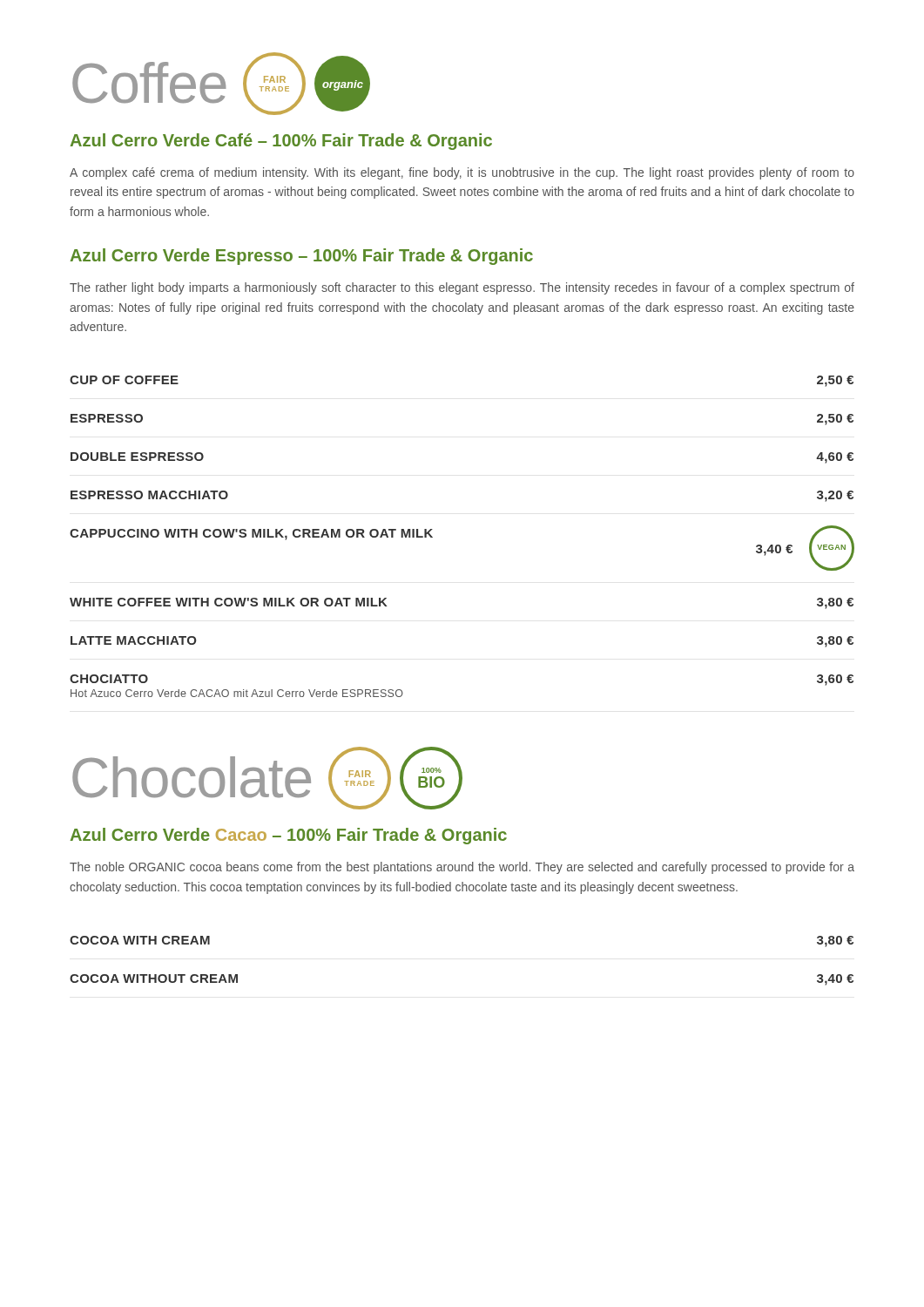Select the title that says "Coffee FAIR TRADE organic"
This screenshot has width=924, height=1307.
click(220, 84)
